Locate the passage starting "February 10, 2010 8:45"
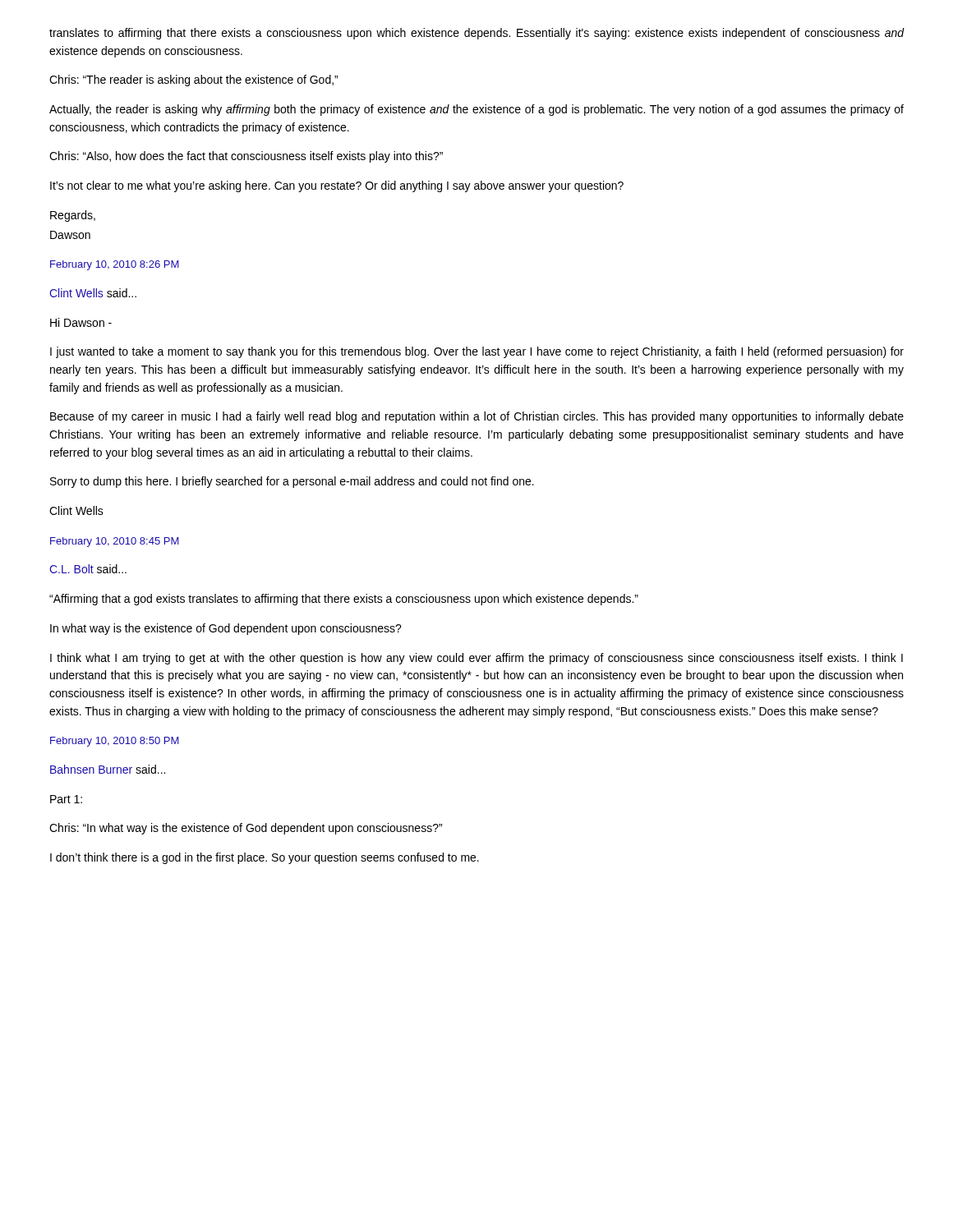This screenshot has height=1232, width=953. [114, 541]
